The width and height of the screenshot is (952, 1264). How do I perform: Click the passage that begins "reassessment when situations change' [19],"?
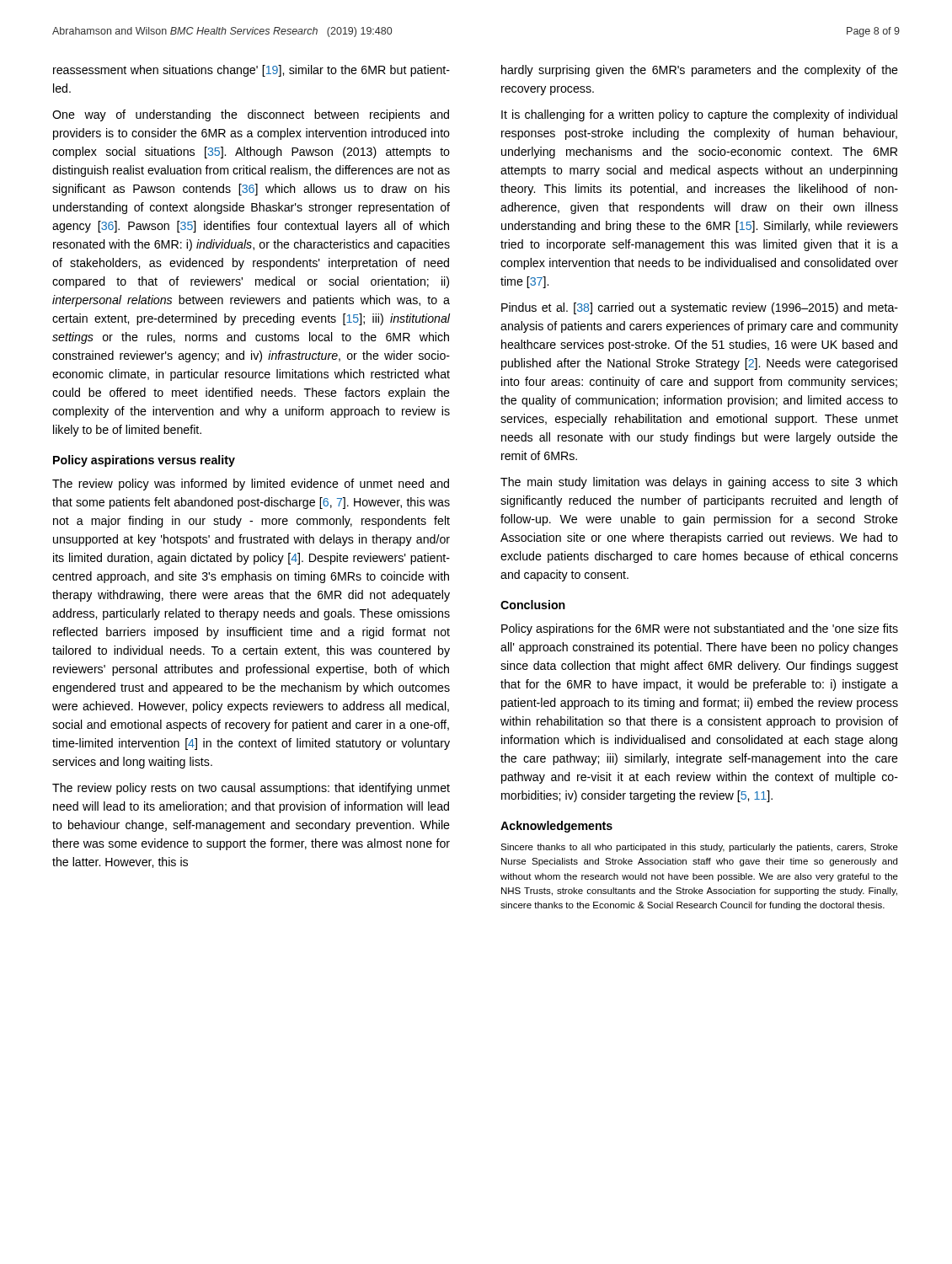251,250
